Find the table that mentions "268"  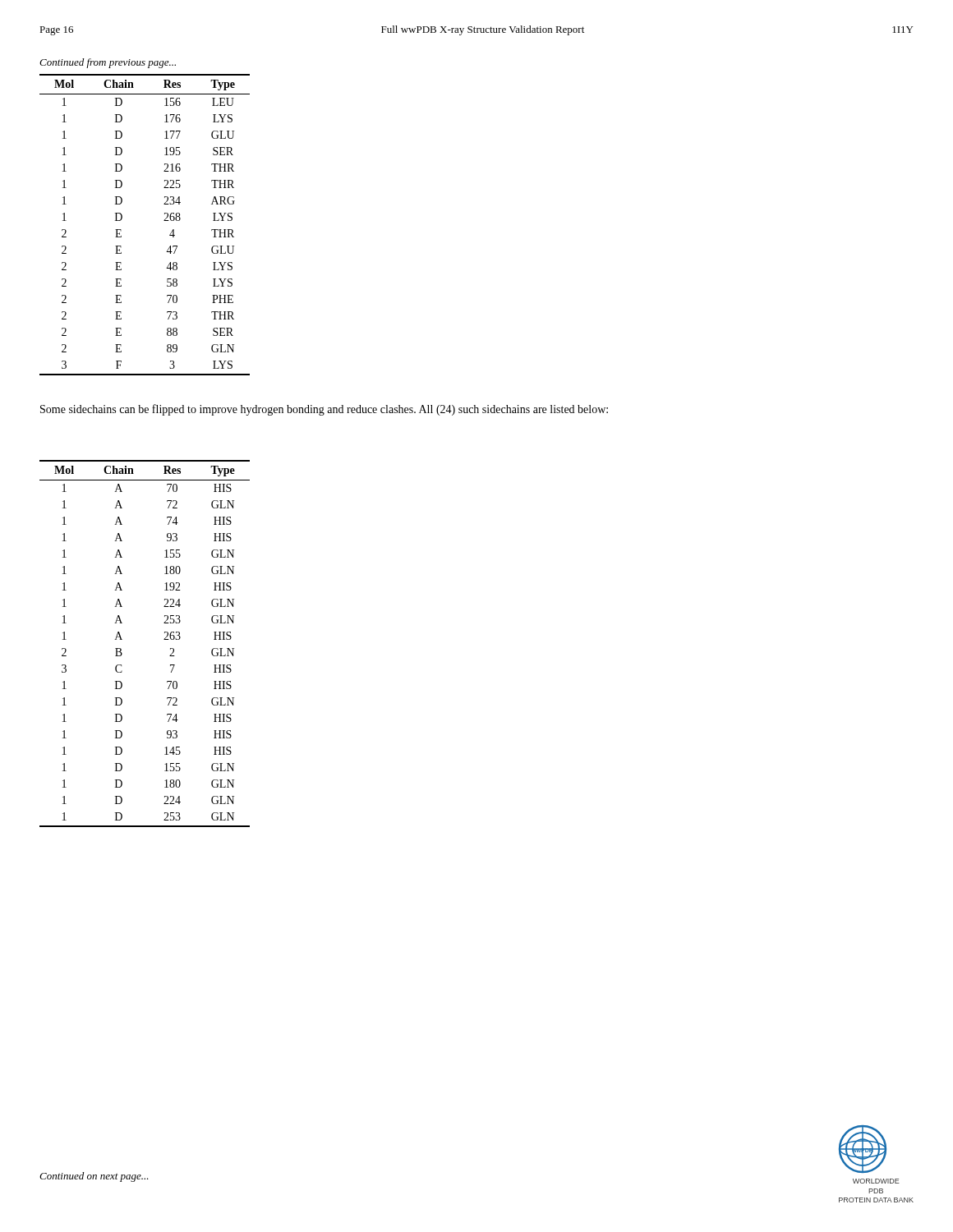click(x=145, y=225)
